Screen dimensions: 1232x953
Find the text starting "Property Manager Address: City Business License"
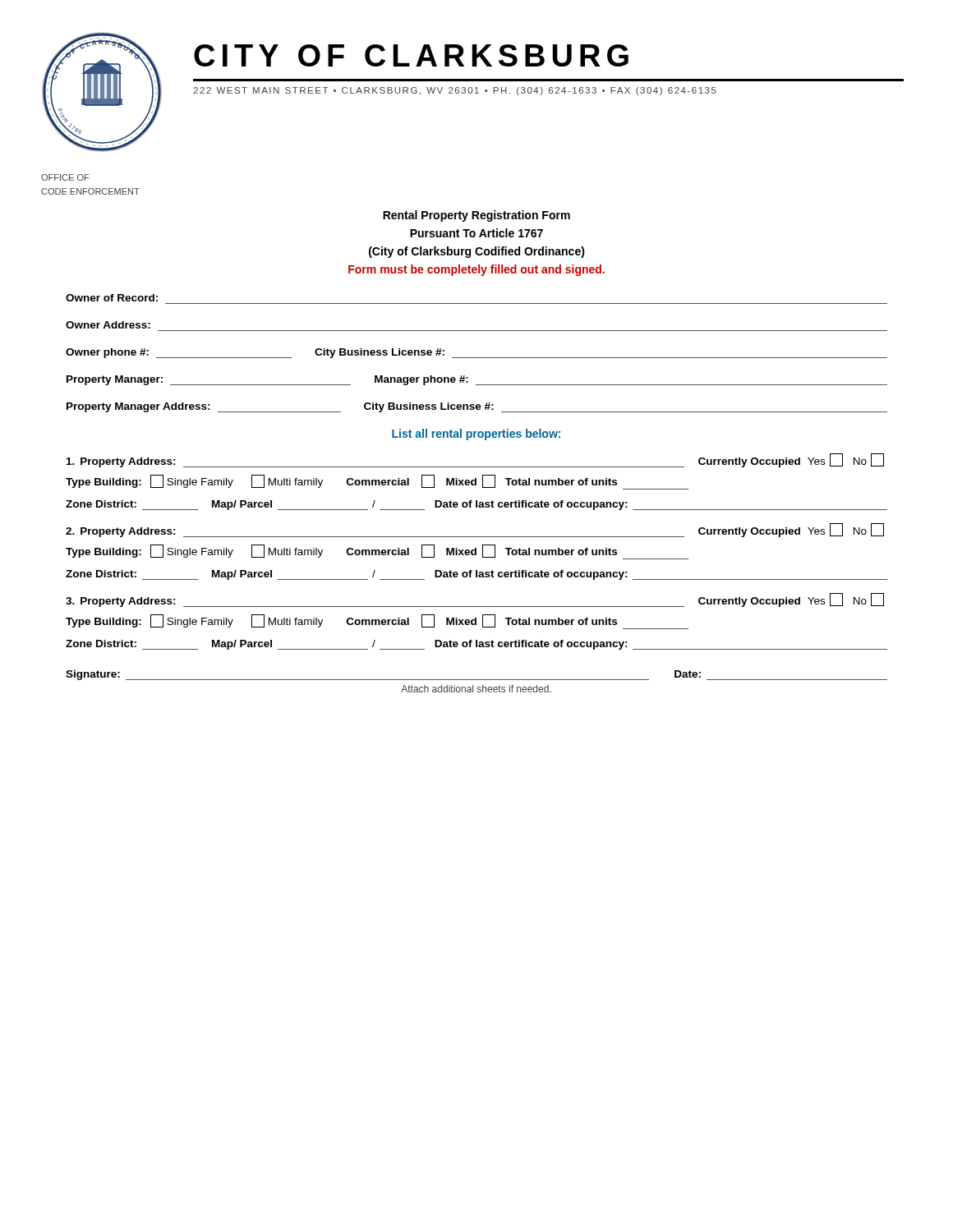click(476, 405)
